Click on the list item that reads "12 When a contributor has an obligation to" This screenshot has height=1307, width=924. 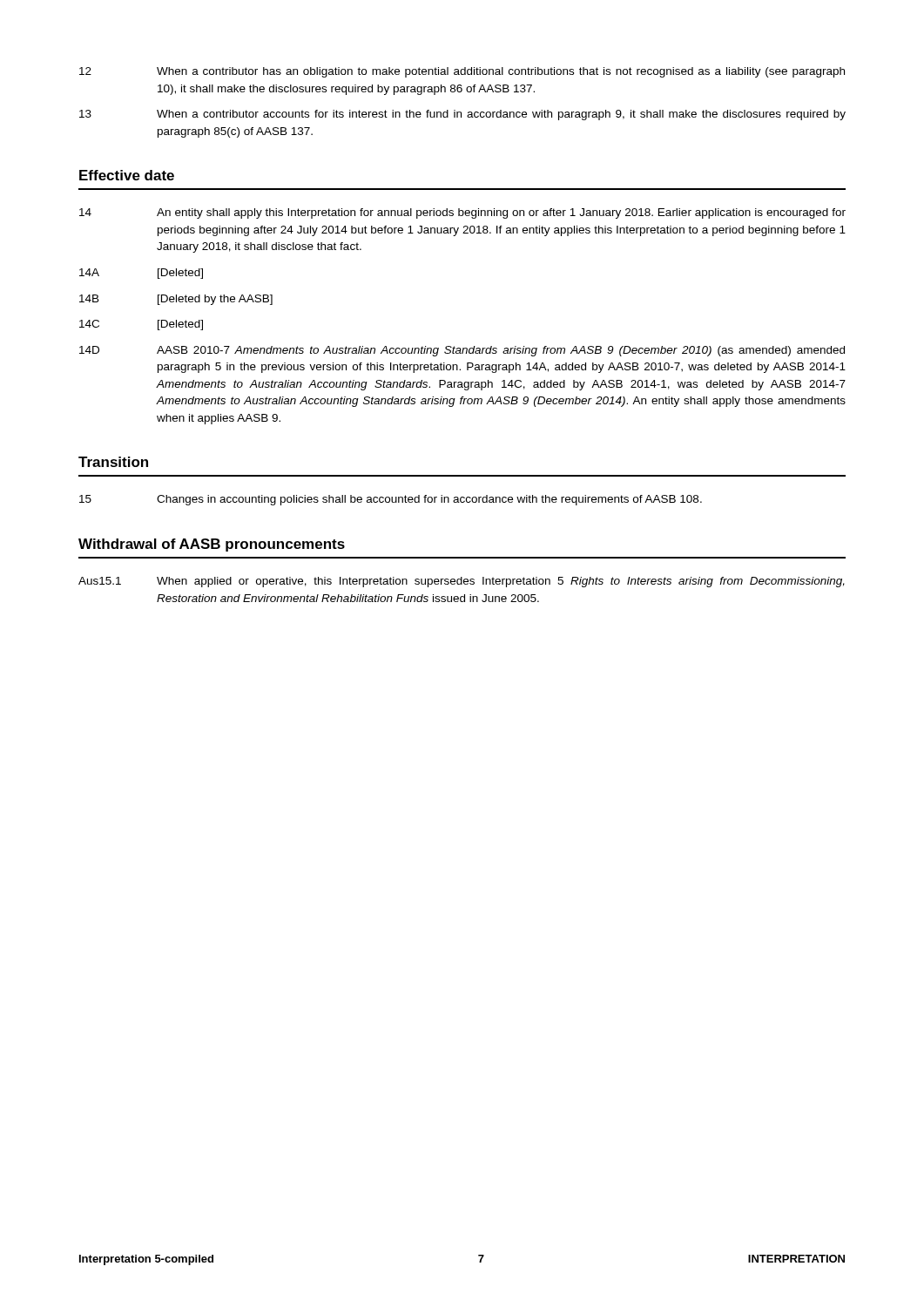pyautogui.click(x=462, y=80)
